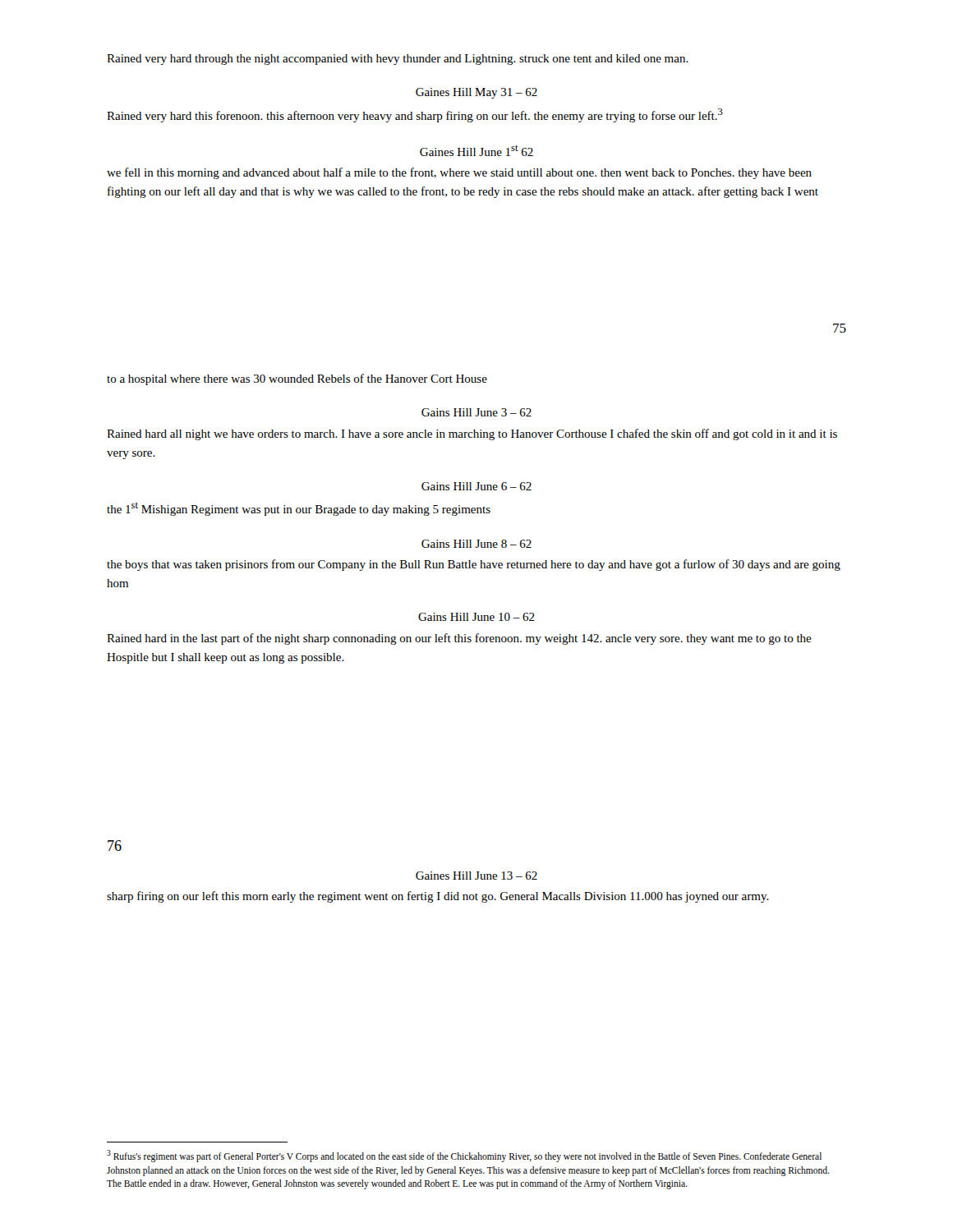The width and height of the screenshot is (953, 1232).
Task: Select the passage starting "sharp firing on our left this morn early"
Action: point(438,896)
